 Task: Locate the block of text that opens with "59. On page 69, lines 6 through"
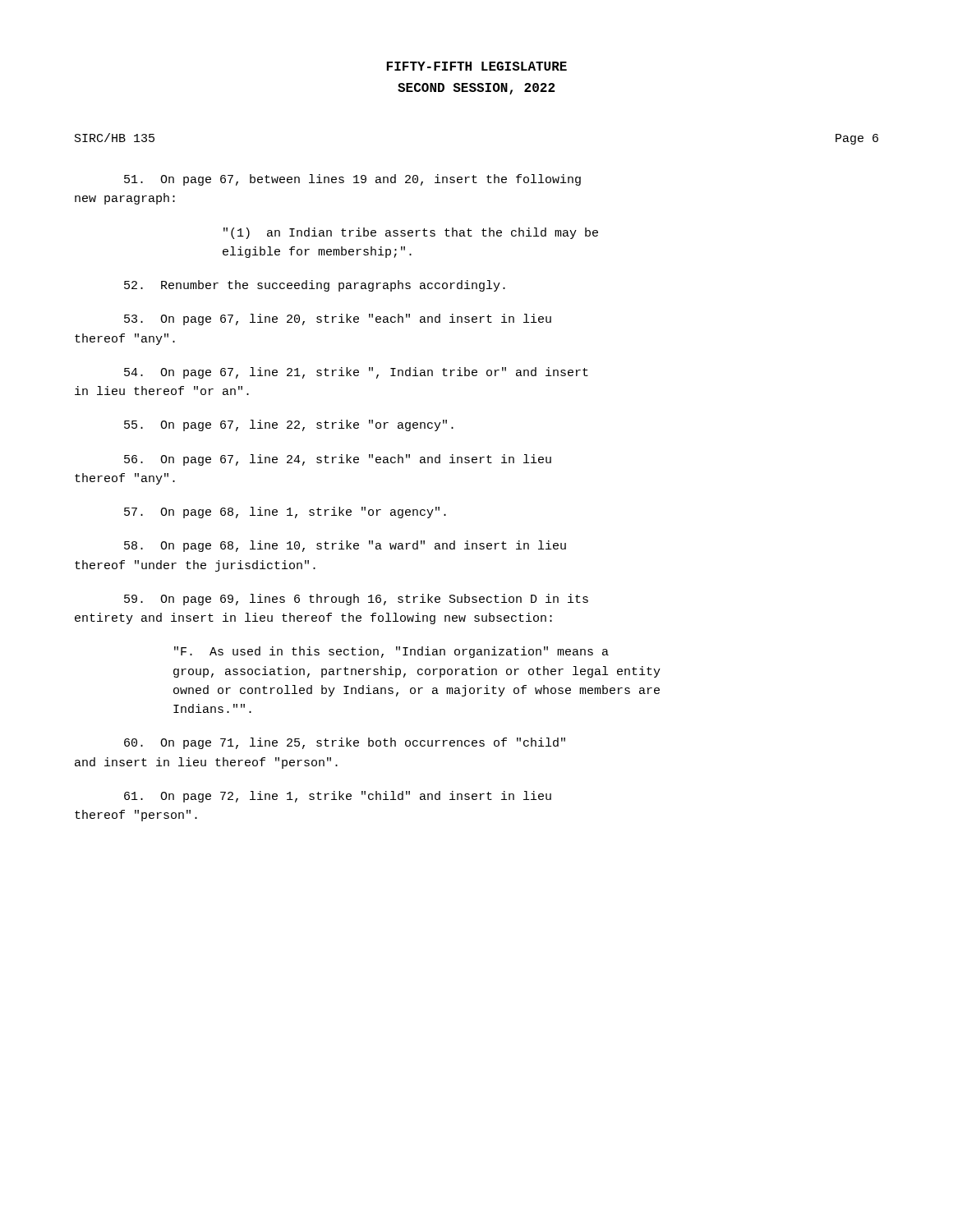pos(332,609)
